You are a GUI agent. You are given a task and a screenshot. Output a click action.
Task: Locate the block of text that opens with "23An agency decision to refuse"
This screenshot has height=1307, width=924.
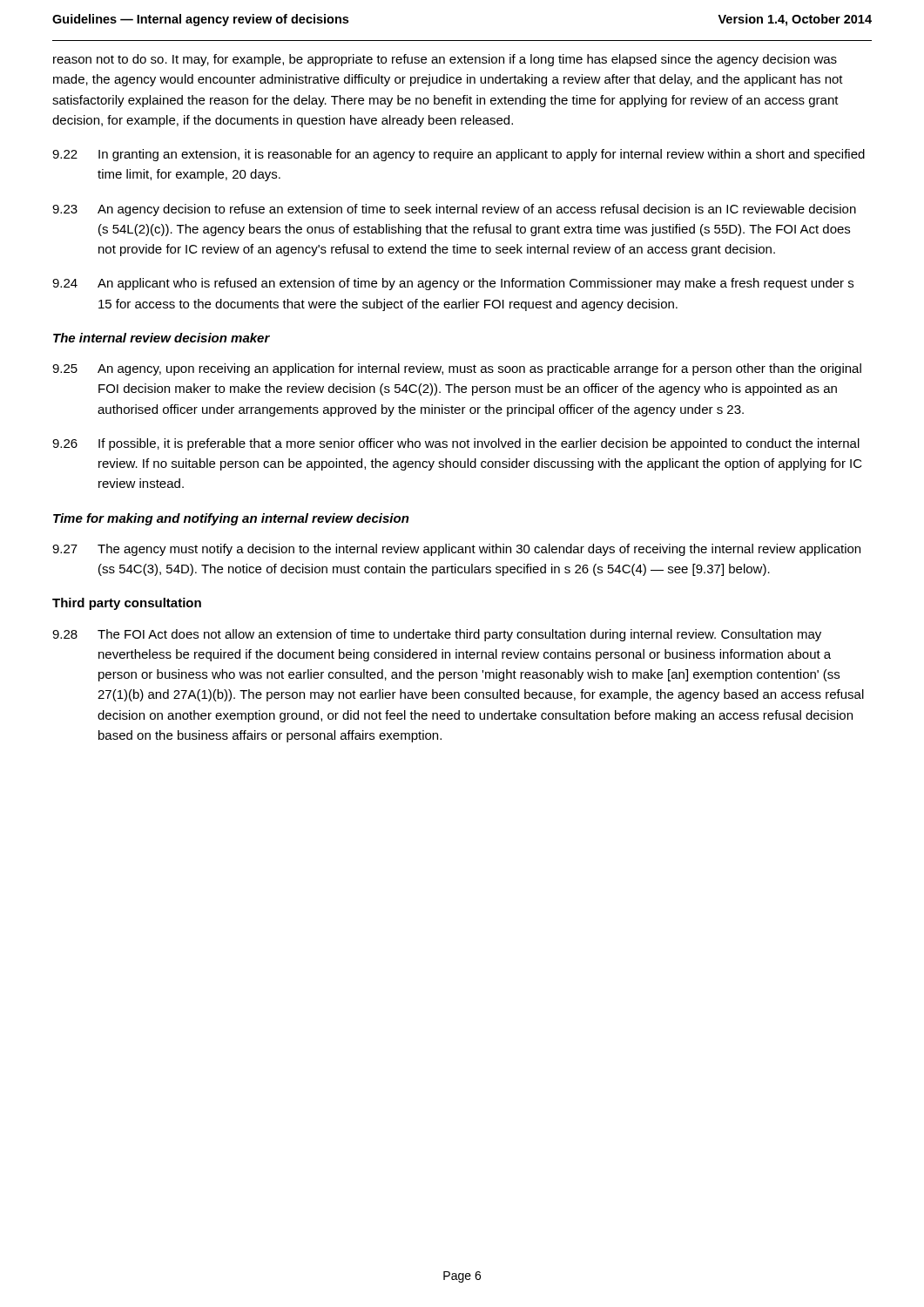460,229
